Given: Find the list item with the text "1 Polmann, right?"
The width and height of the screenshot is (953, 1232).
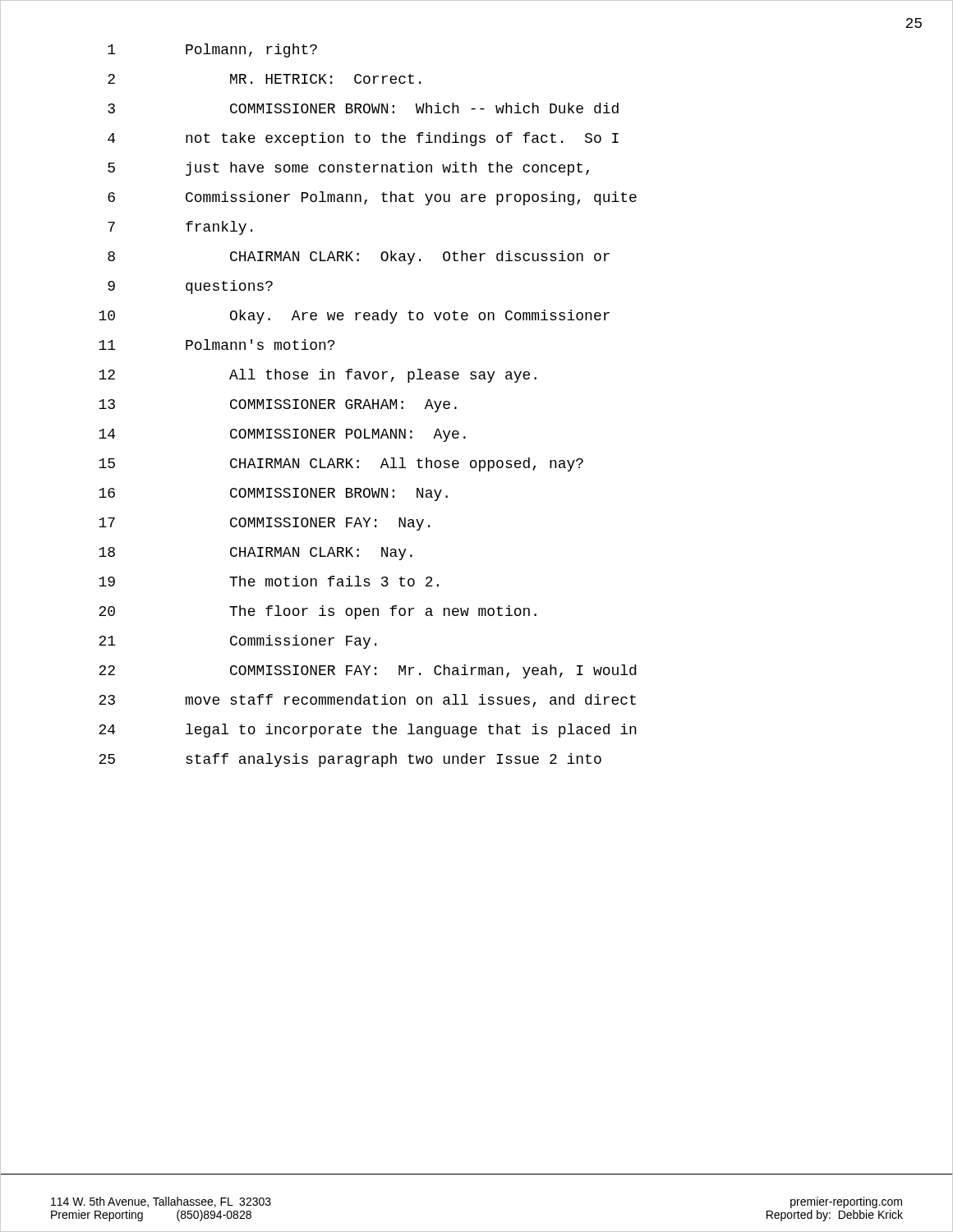Looking at the screenshot, I should [212, 51].
